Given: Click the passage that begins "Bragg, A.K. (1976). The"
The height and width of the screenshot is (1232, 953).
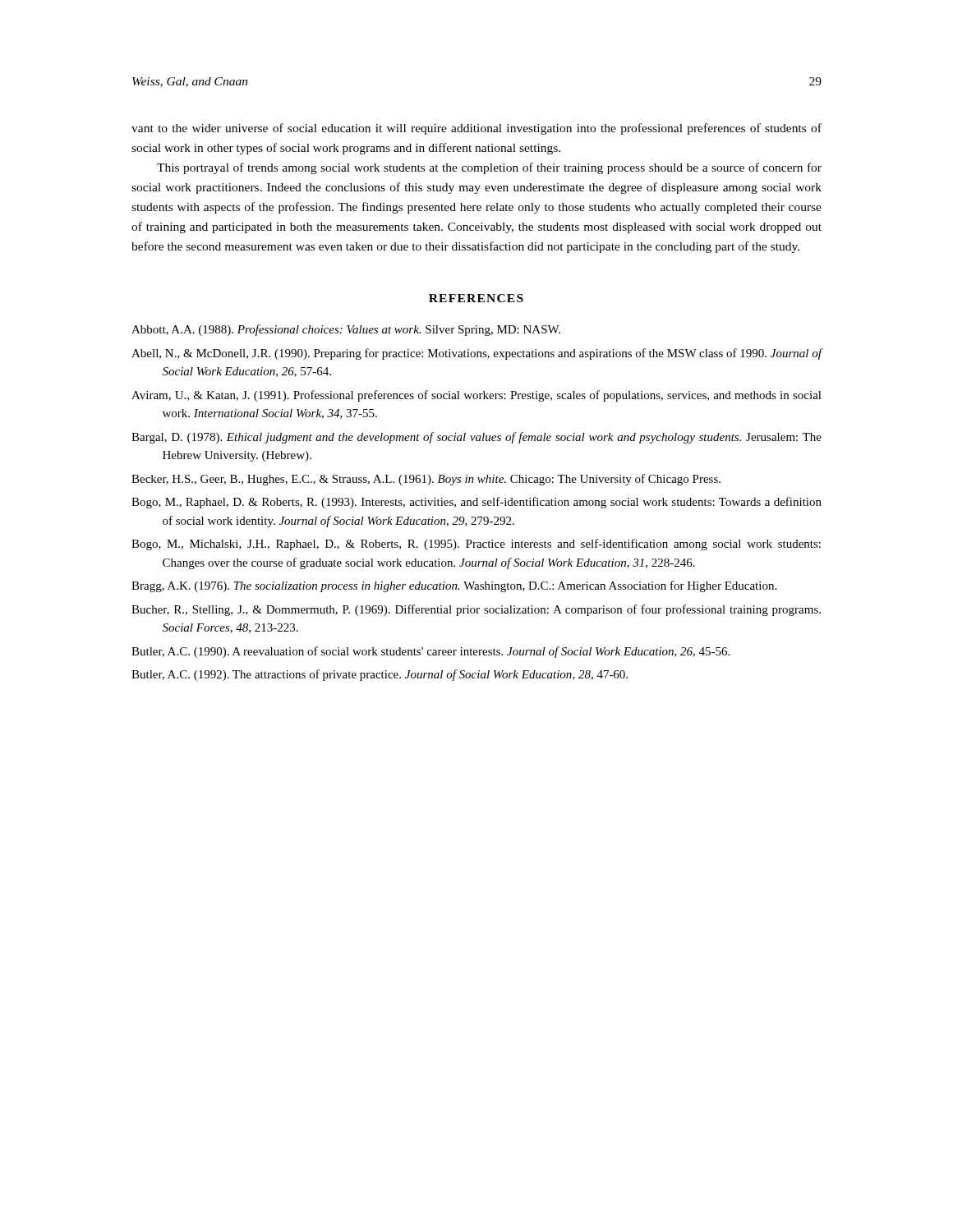Looking at the screenshot, I should click(454, 586).
